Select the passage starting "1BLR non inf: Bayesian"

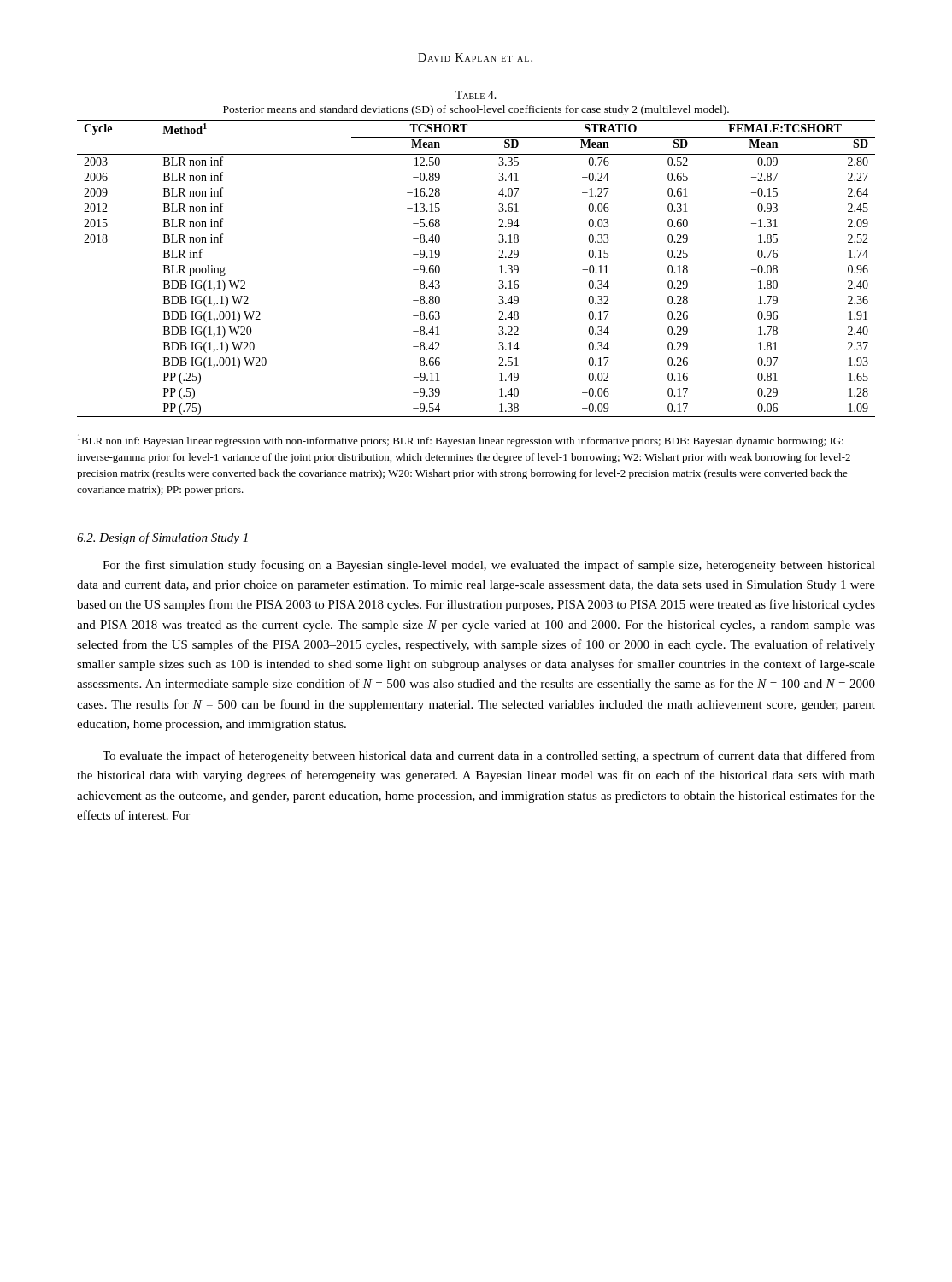point(464,464)
